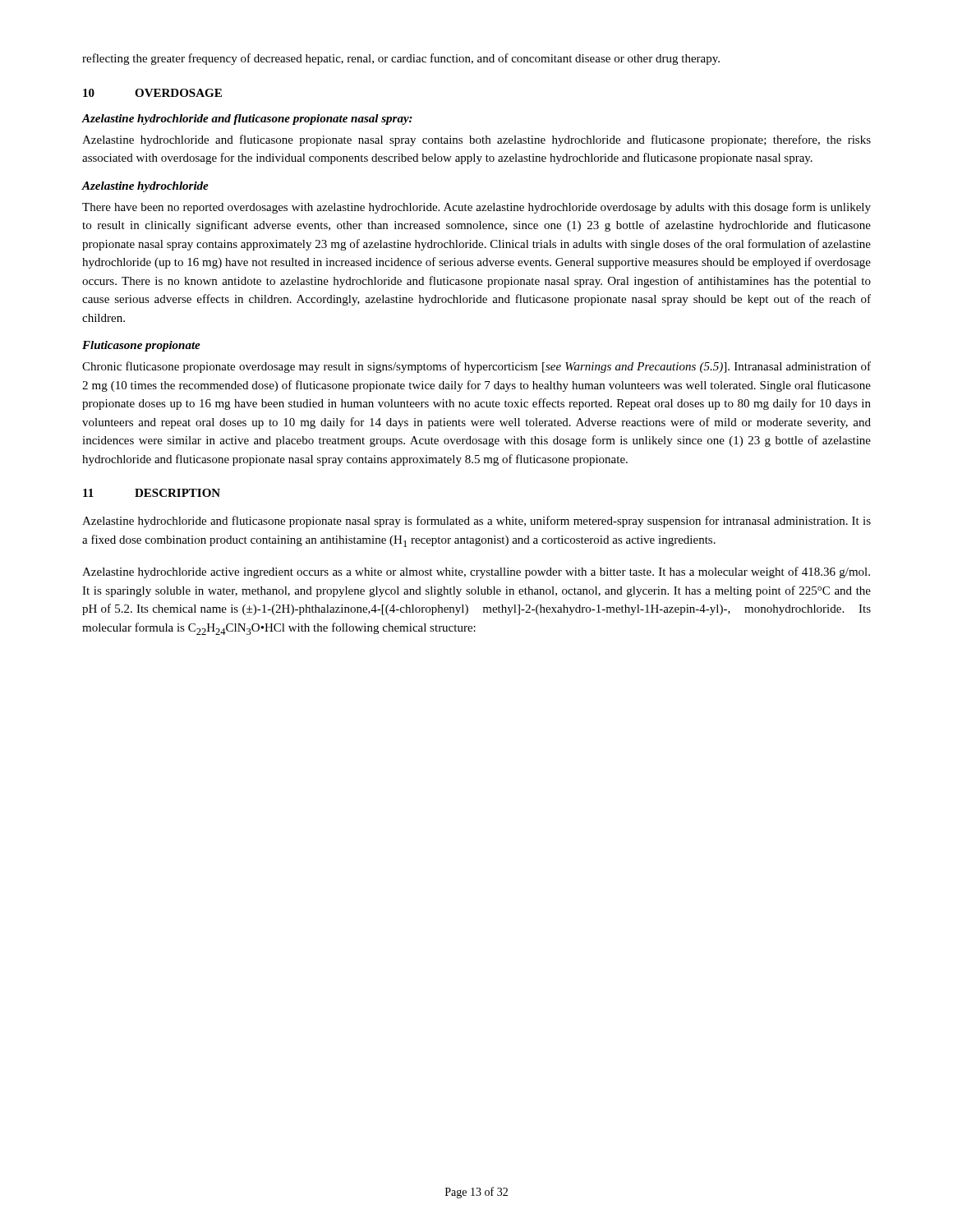Point to "Fluticasone propionate"

pos(141,345)
